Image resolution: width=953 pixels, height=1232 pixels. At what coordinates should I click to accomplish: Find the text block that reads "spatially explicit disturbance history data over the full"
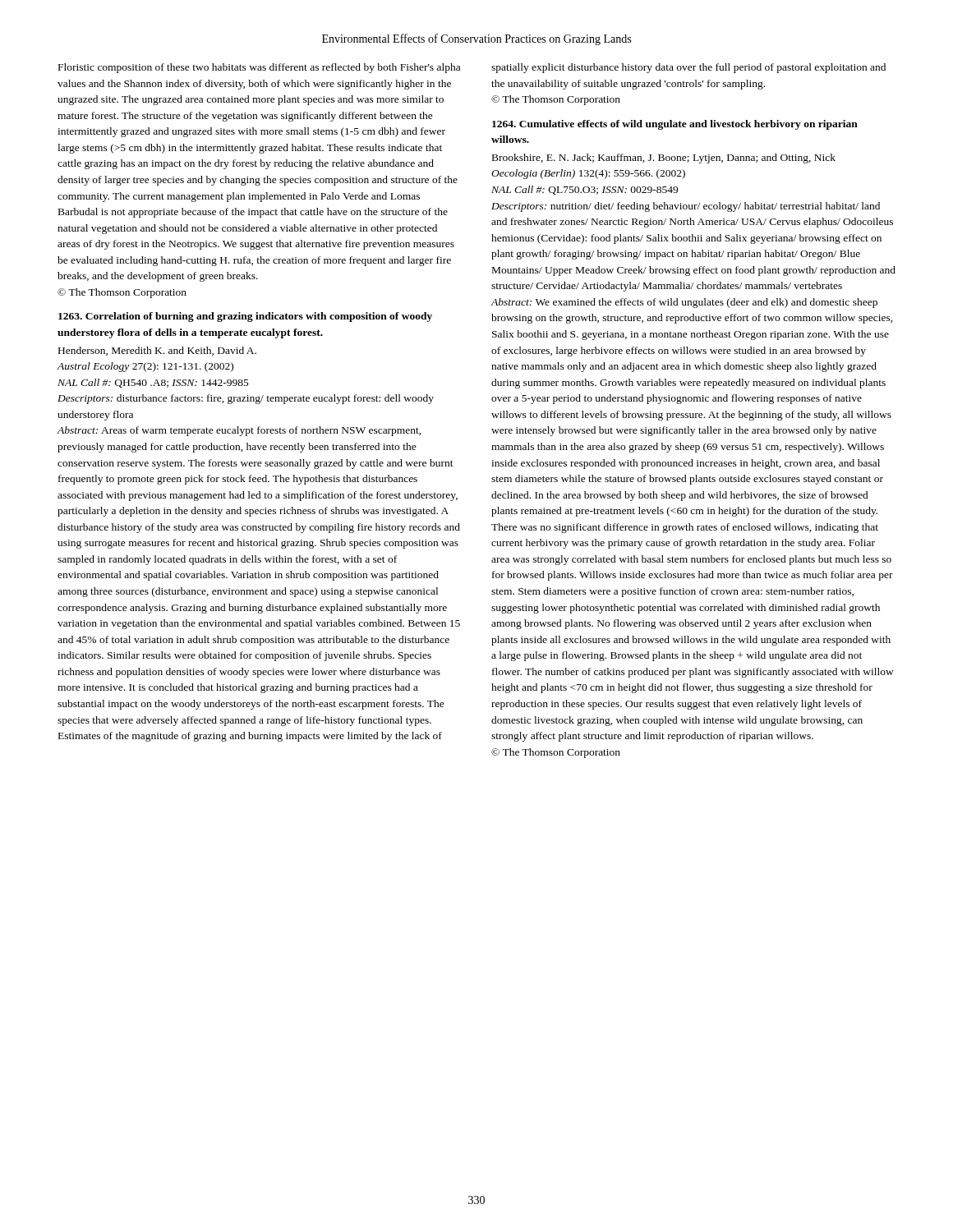(693, 83)
